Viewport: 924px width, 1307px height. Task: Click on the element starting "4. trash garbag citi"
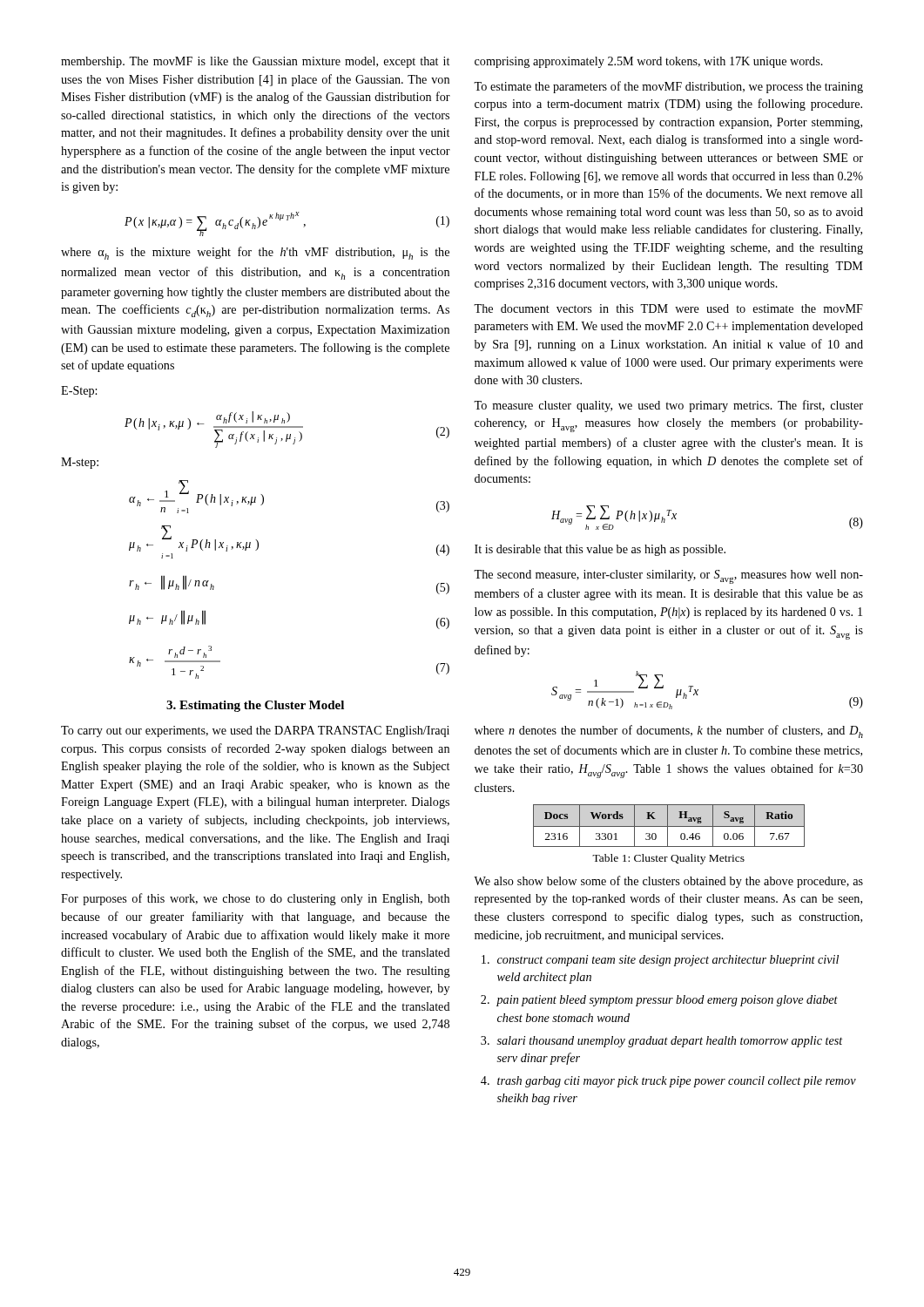point(669,1089)
